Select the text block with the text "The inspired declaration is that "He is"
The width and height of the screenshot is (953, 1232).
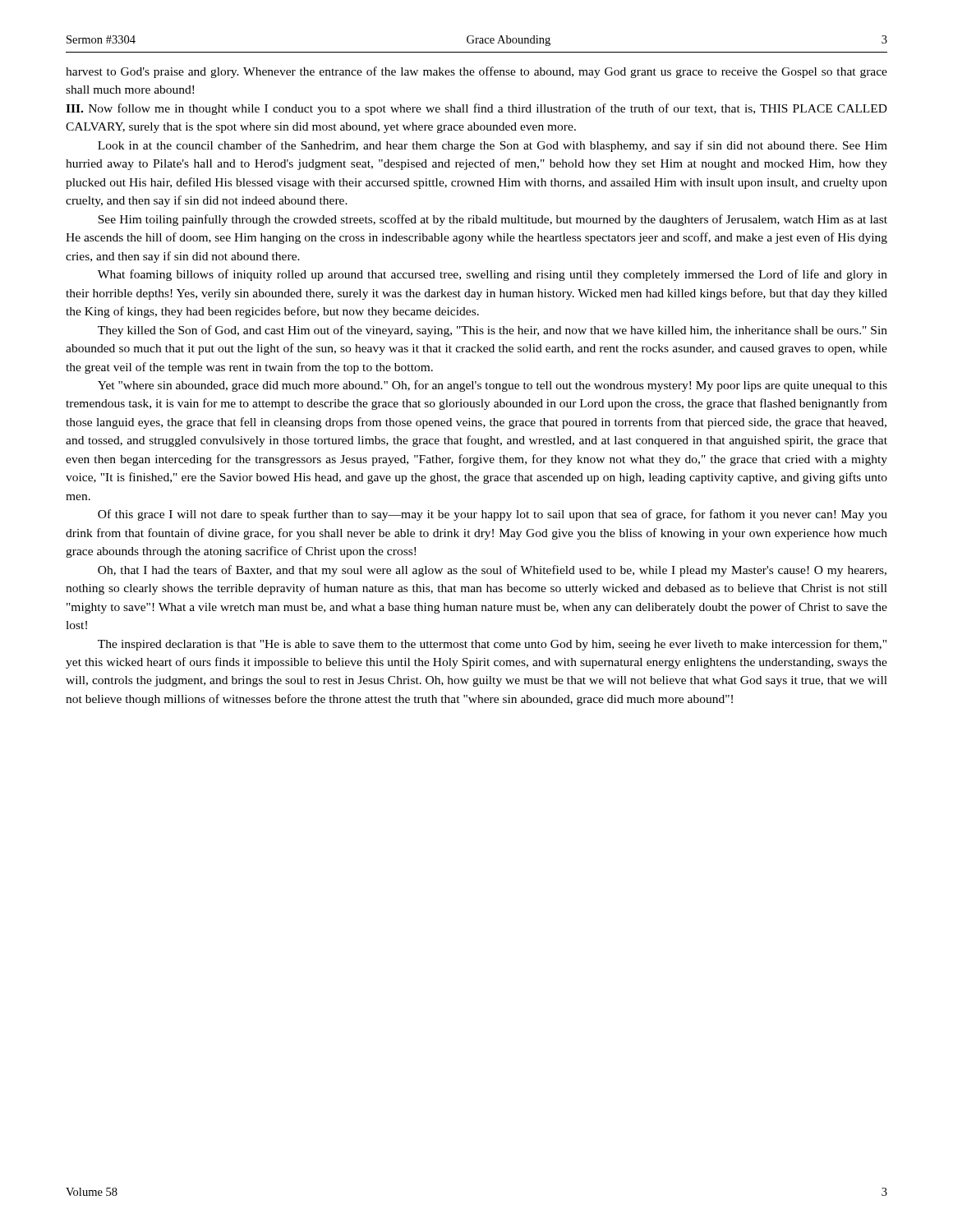(476, 671)
